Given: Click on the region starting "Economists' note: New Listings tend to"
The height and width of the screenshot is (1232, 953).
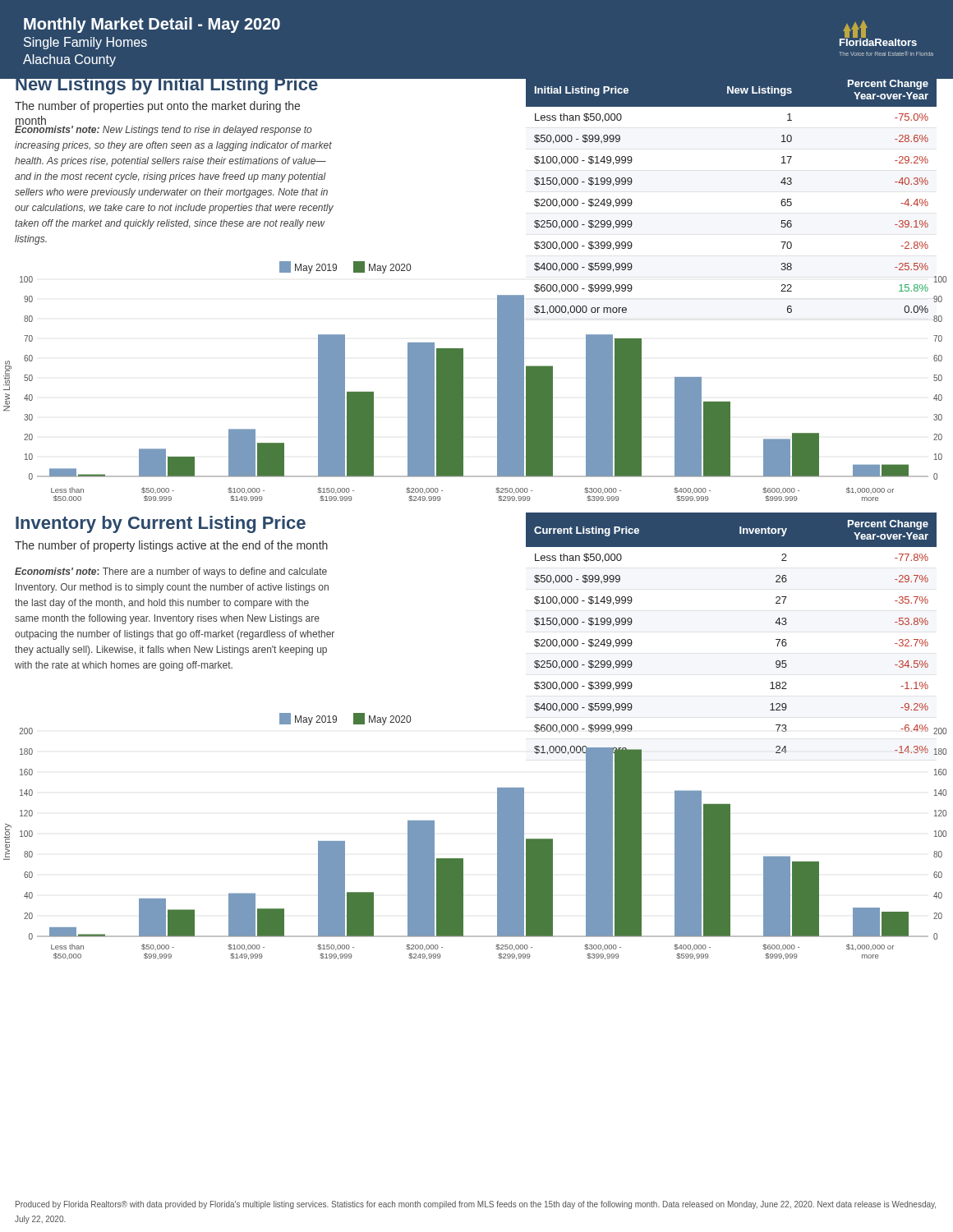Looking at the screenshot, I should pos(174,184).
